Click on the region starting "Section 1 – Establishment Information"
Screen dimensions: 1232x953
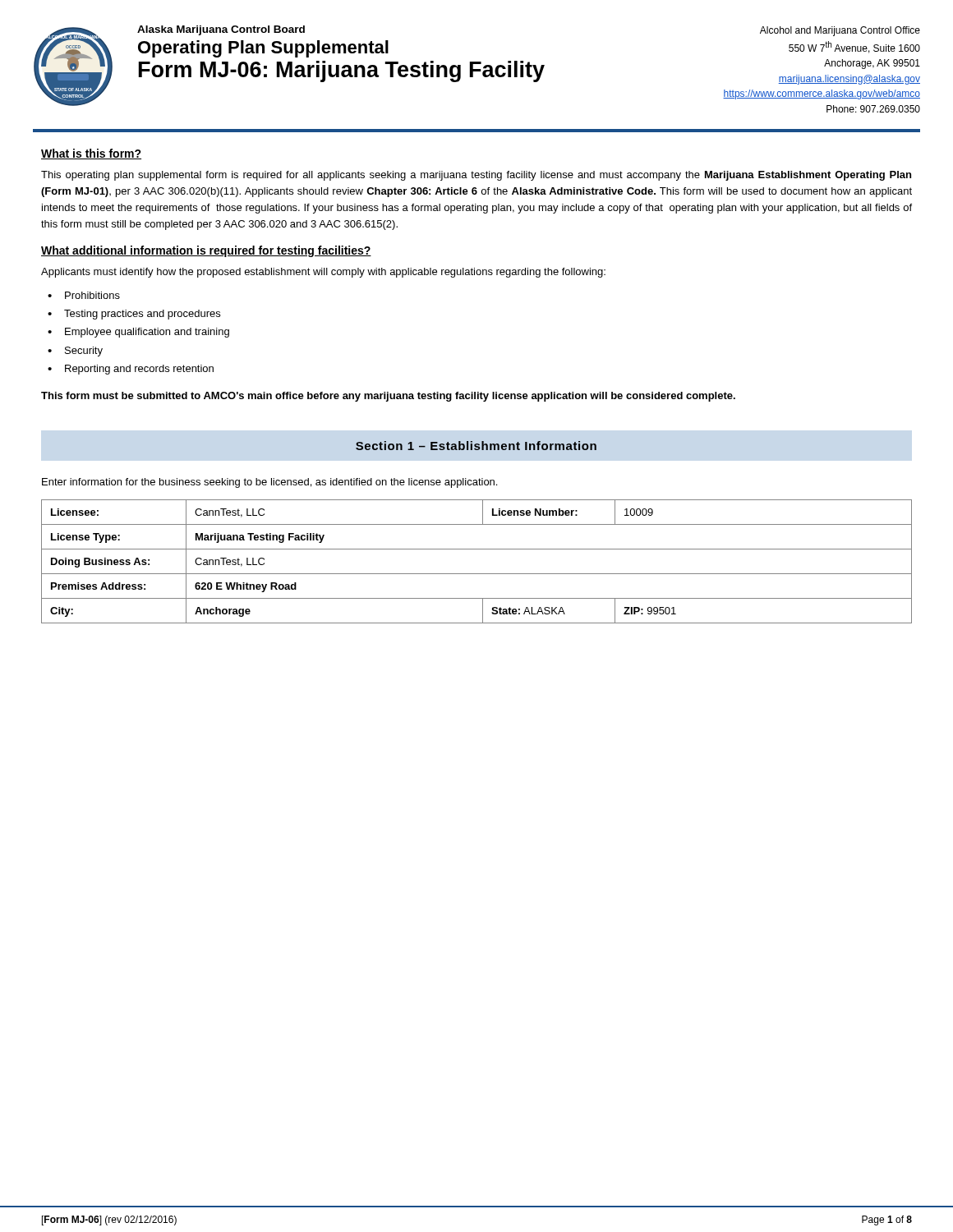click(x=476, y=445)
